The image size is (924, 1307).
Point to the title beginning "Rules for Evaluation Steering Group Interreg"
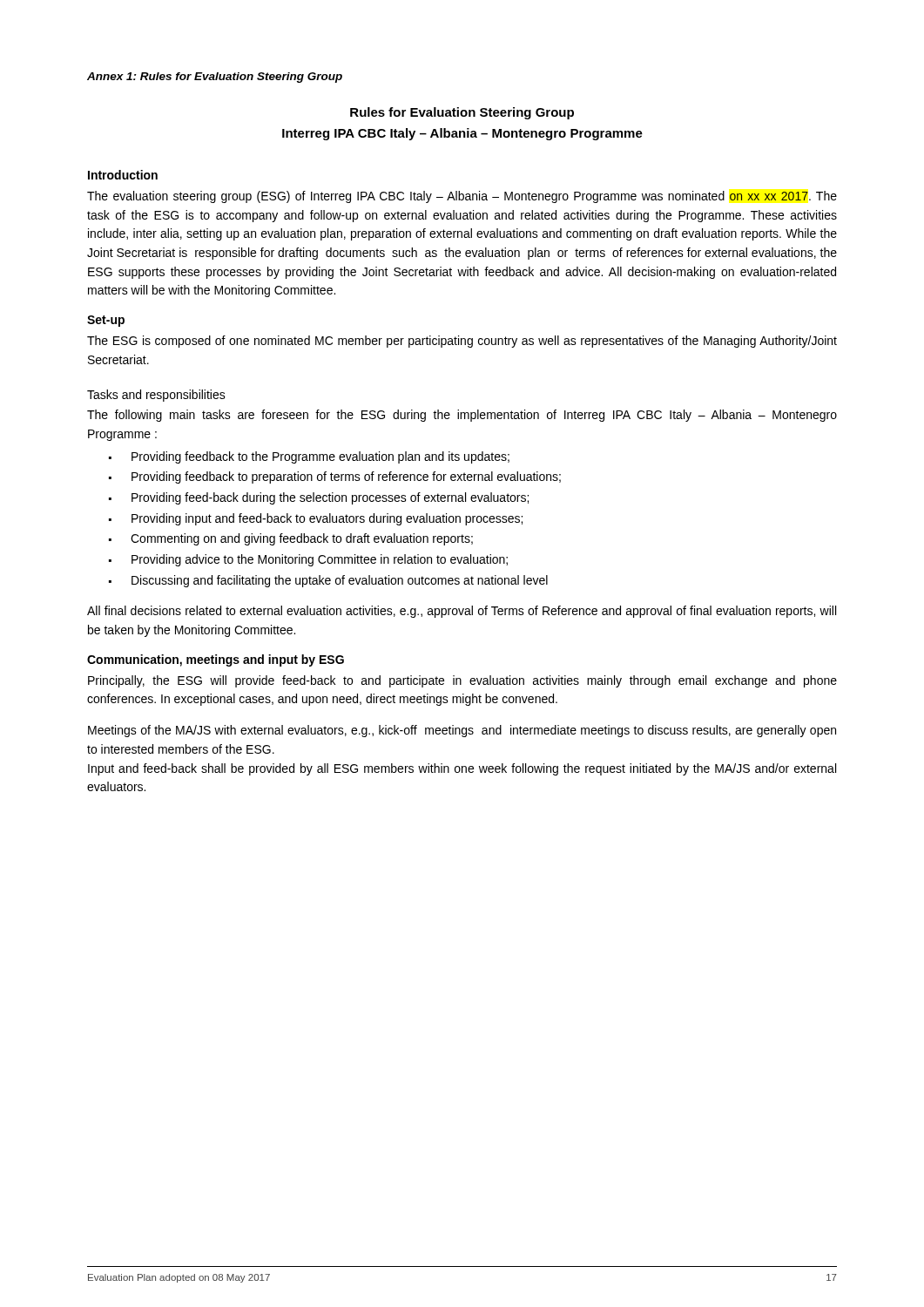(x=462, y=122)
